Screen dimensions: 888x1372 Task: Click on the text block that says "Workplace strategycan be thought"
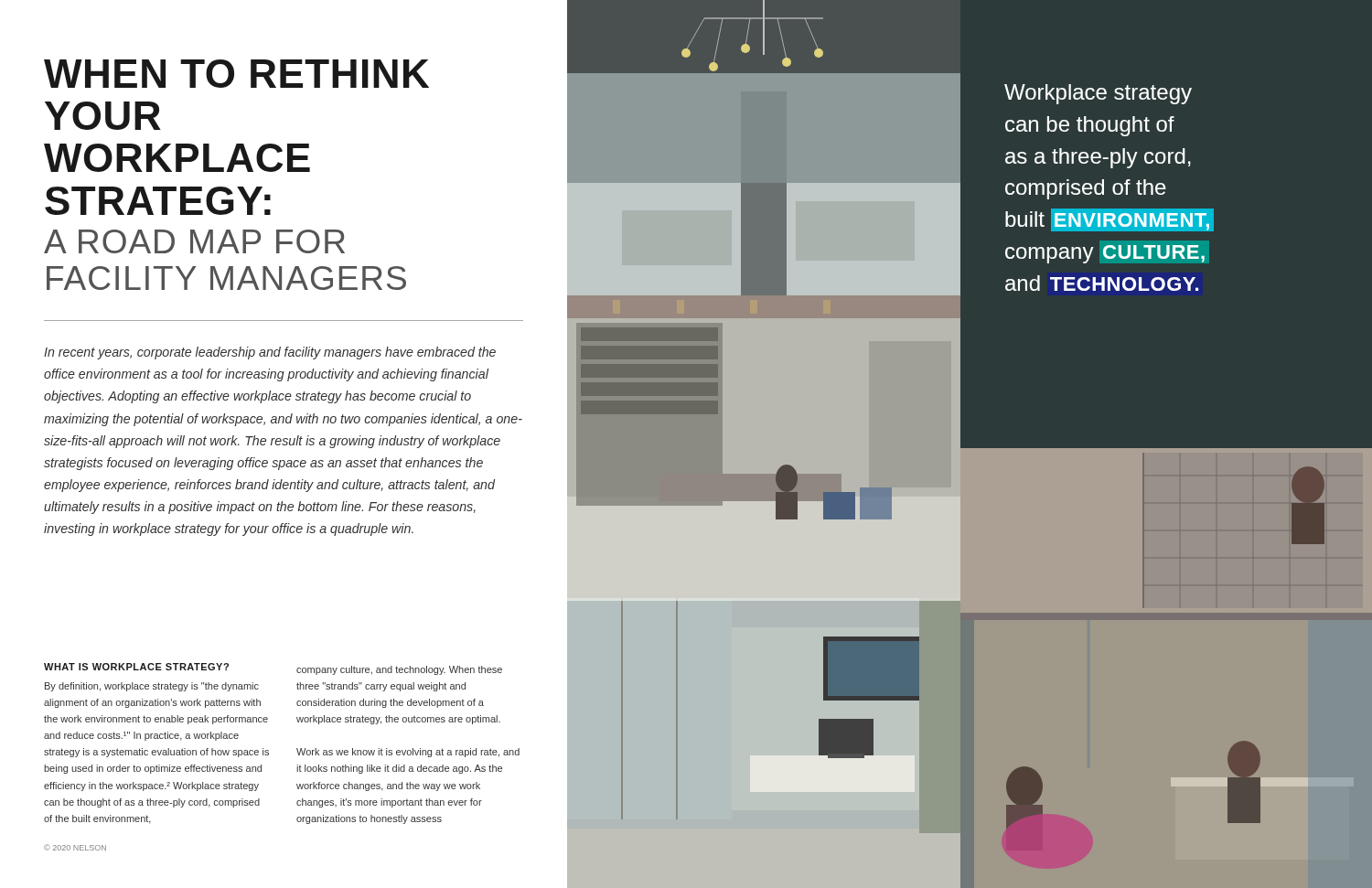click(1166, 188)
